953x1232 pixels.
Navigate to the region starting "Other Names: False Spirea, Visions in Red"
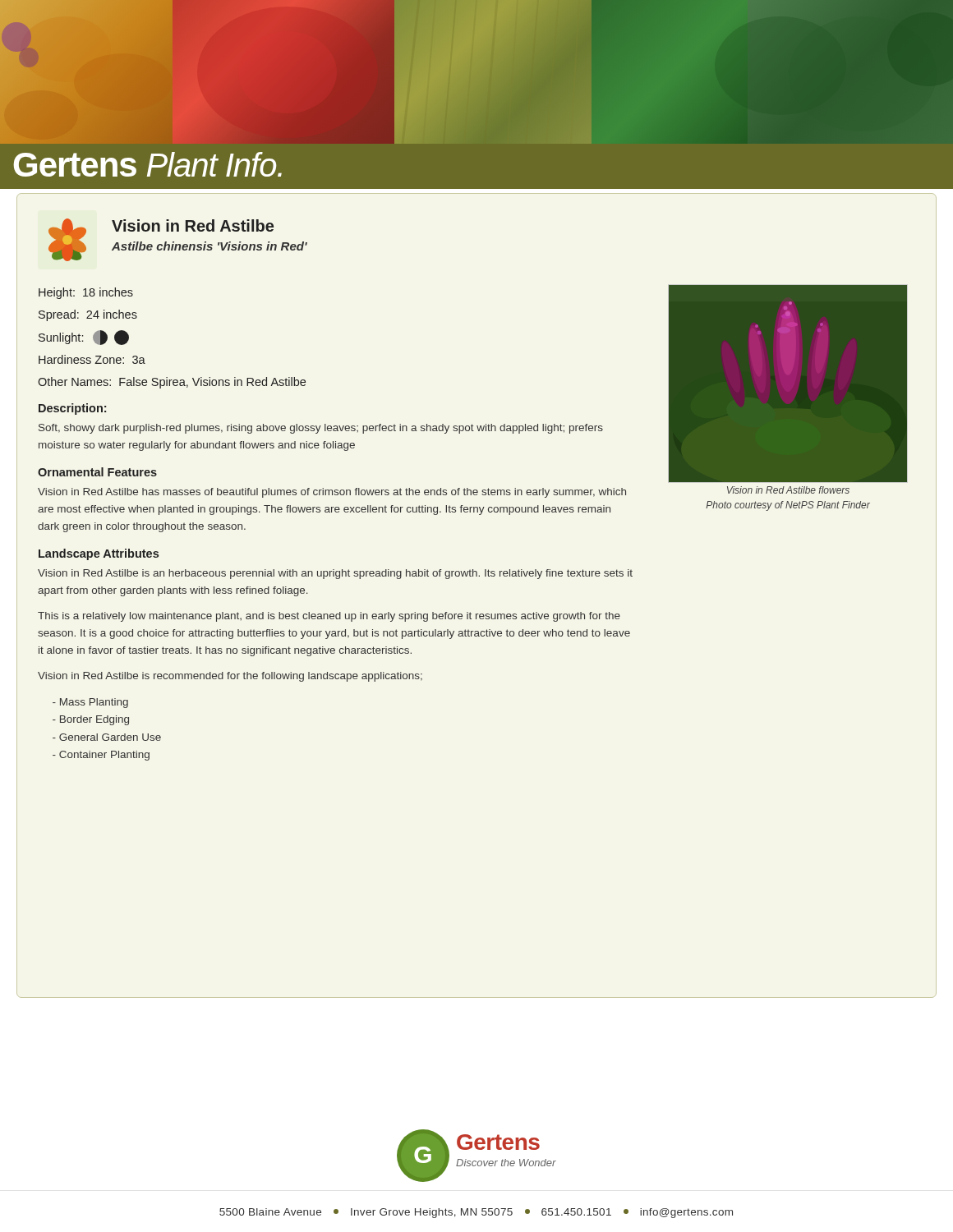point(172,382)
